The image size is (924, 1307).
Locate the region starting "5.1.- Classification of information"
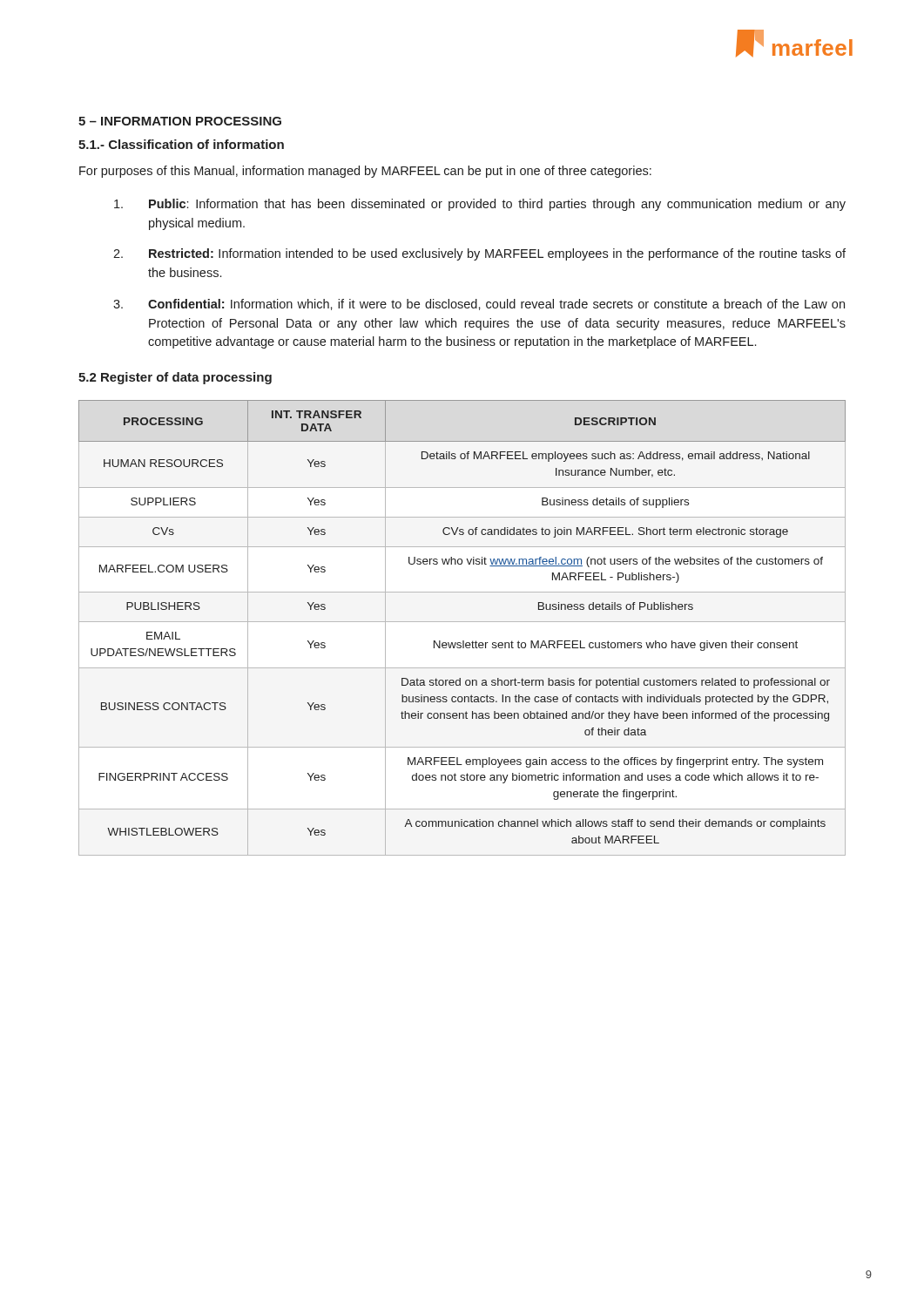(181, 144)
